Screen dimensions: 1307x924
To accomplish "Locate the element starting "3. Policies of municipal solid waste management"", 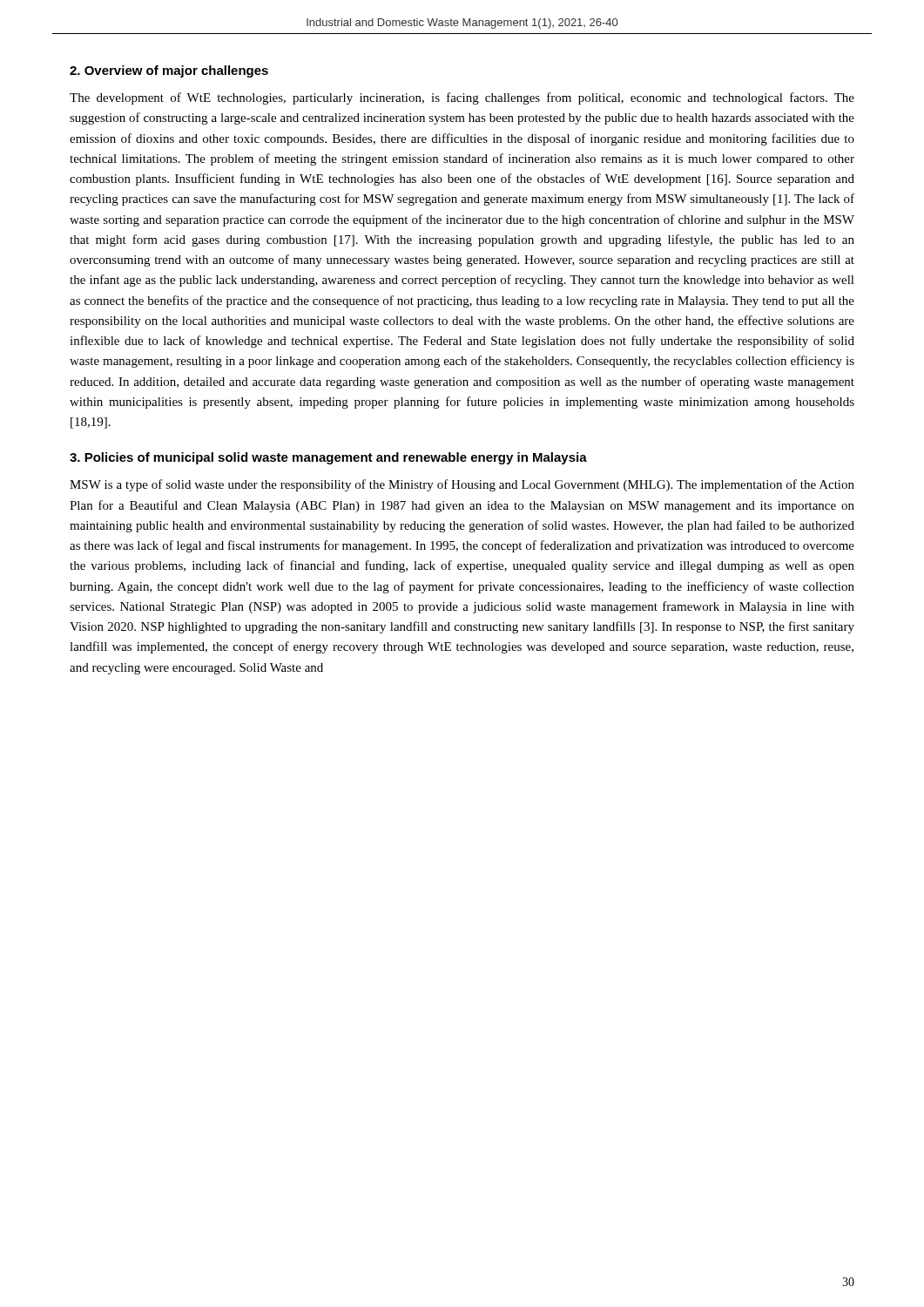I will coord(328,457).
